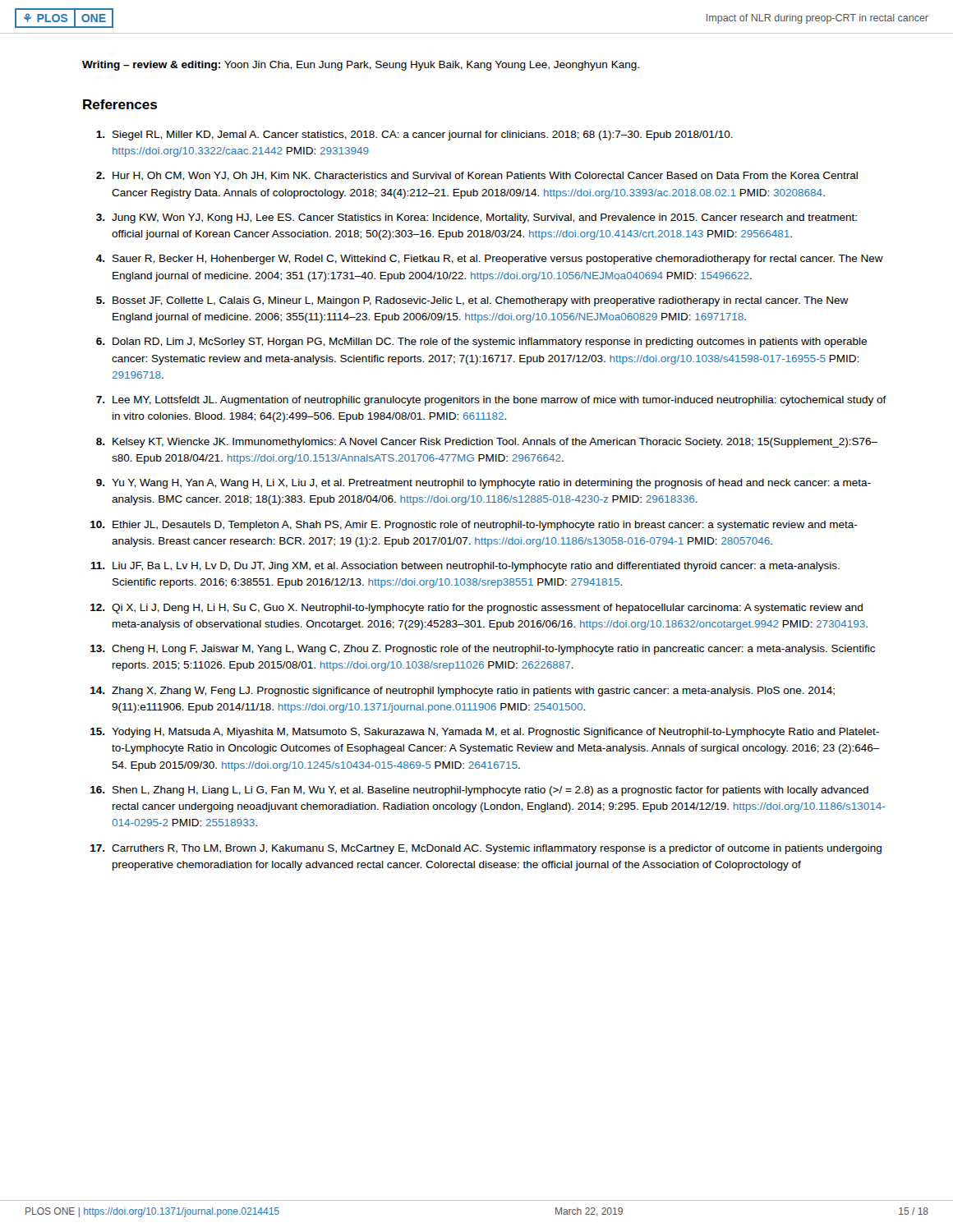Locate the section header

(120, 105)
